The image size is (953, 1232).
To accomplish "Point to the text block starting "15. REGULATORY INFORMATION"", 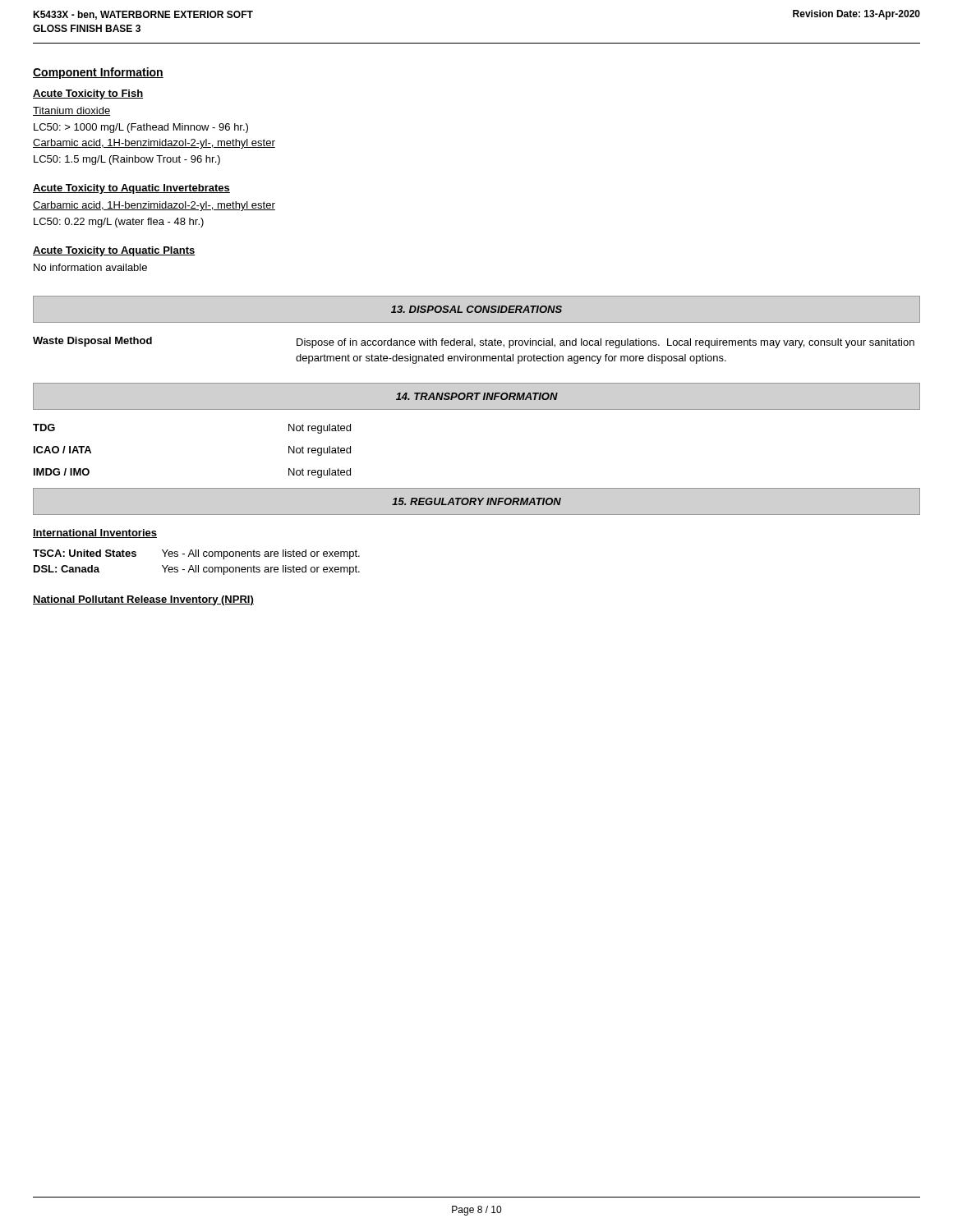I will point(476,501).
